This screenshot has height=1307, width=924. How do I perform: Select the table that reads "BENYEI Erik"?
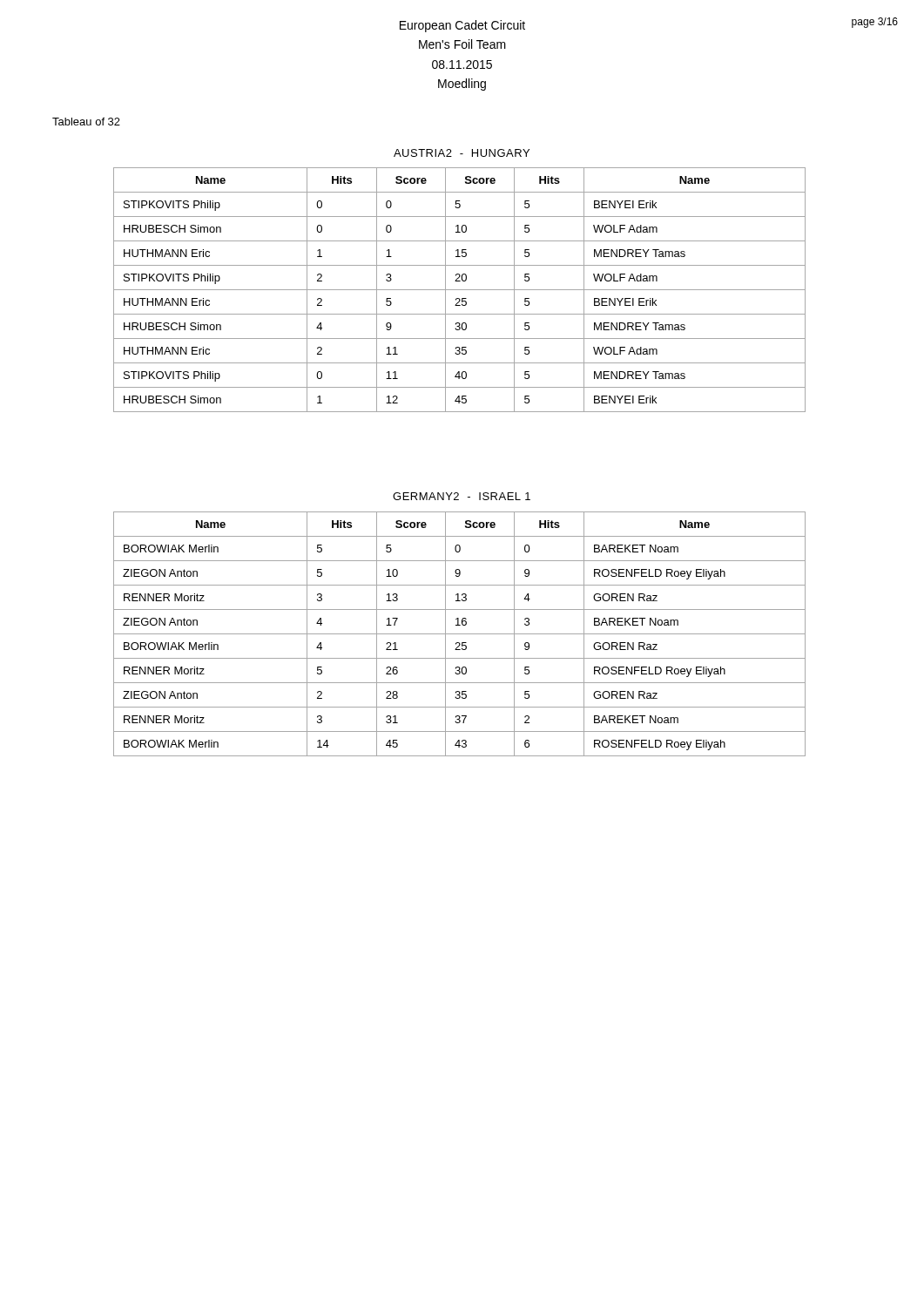(x=459, y=290)
